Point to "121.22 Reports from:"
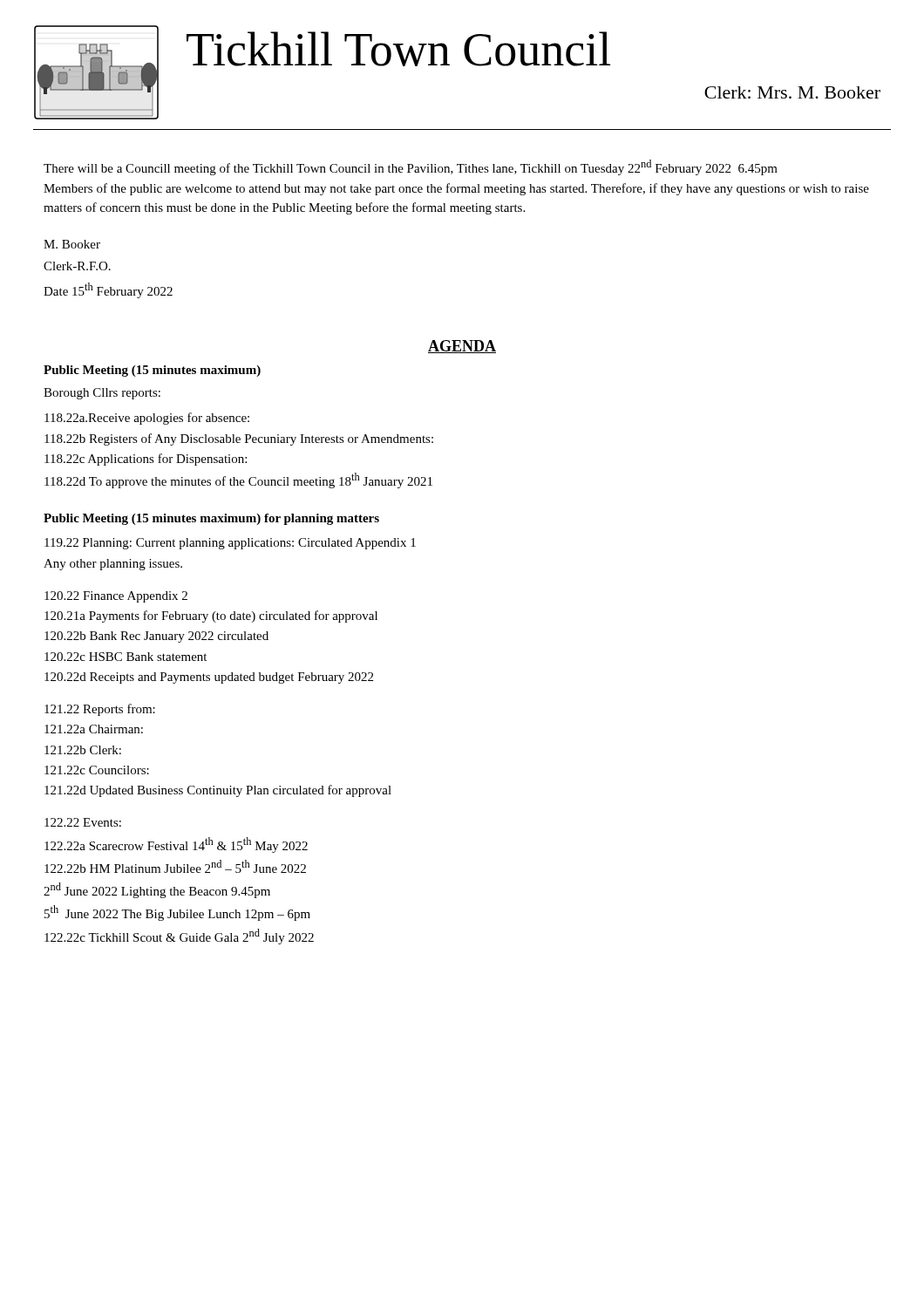This screenshot has width=924, height=1308. (x=100, y=709)
